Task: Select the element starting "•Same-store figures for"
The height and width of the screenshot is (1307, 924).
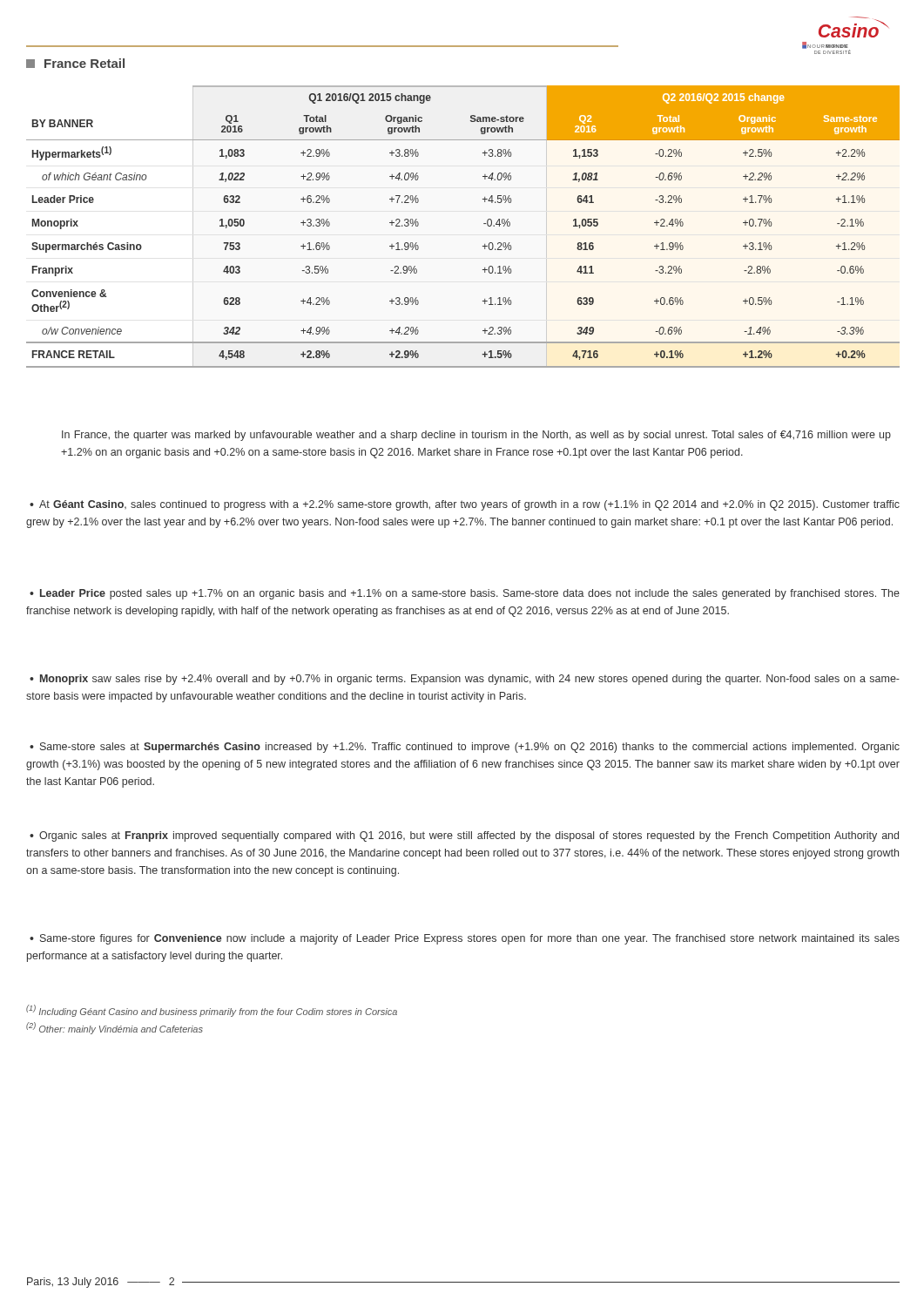Action: tap(463, 946)
